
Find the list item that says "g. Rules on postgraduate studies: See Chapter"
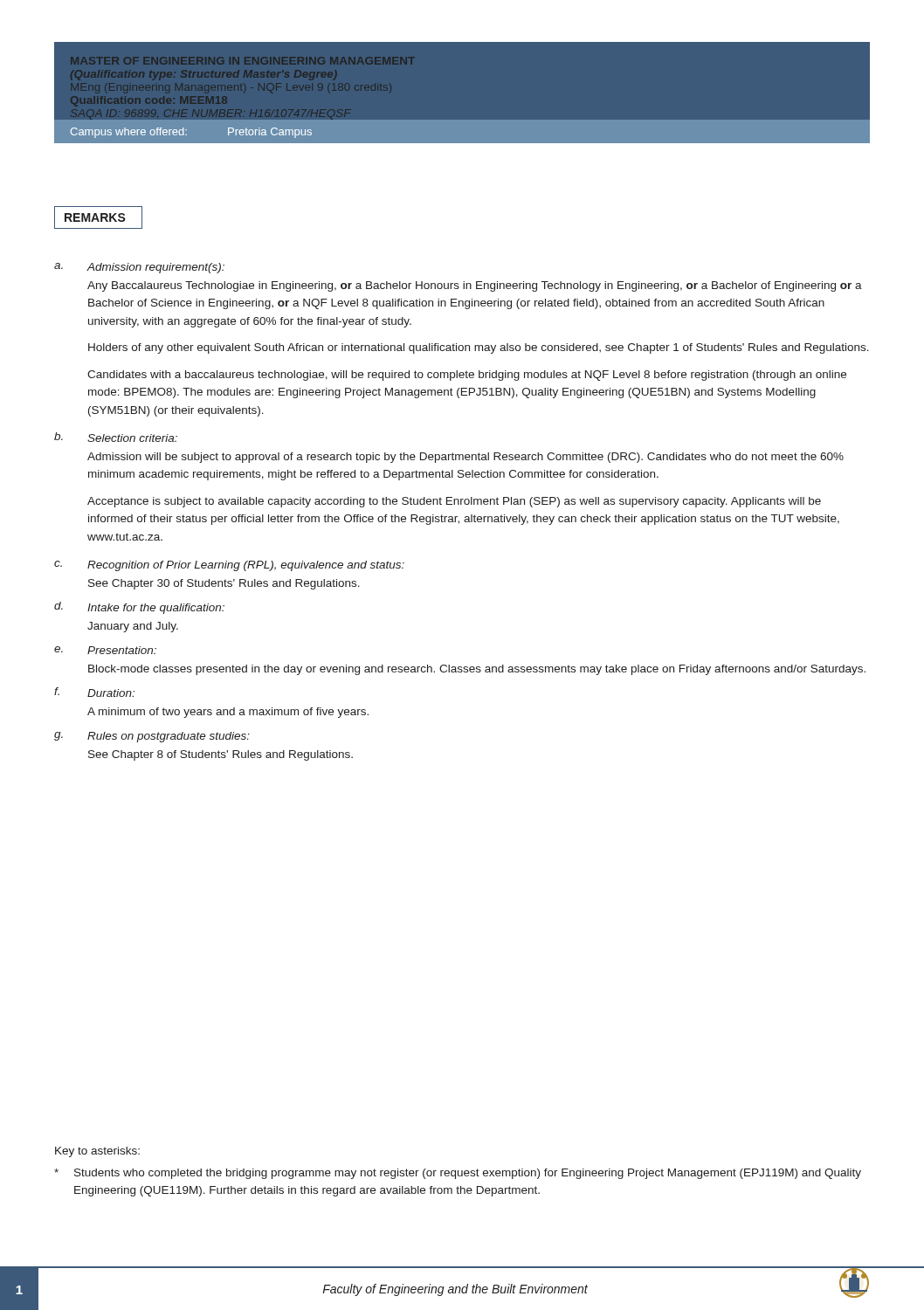(x=152, y=737)
